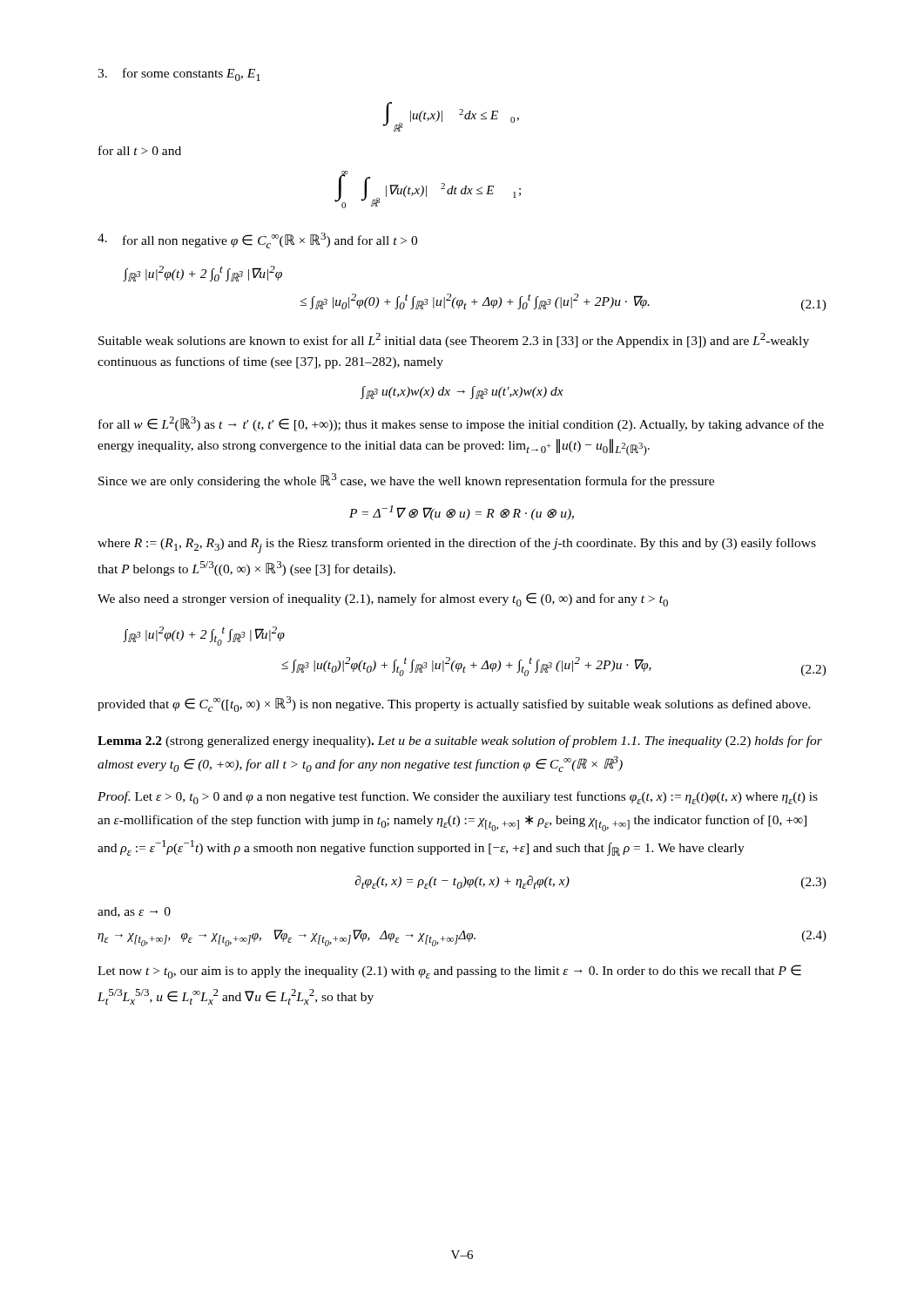The image size is (924, 1307).
Task: Navigate to the element starting "3. for some constants E0,"
Action: (x=179, y=75)
